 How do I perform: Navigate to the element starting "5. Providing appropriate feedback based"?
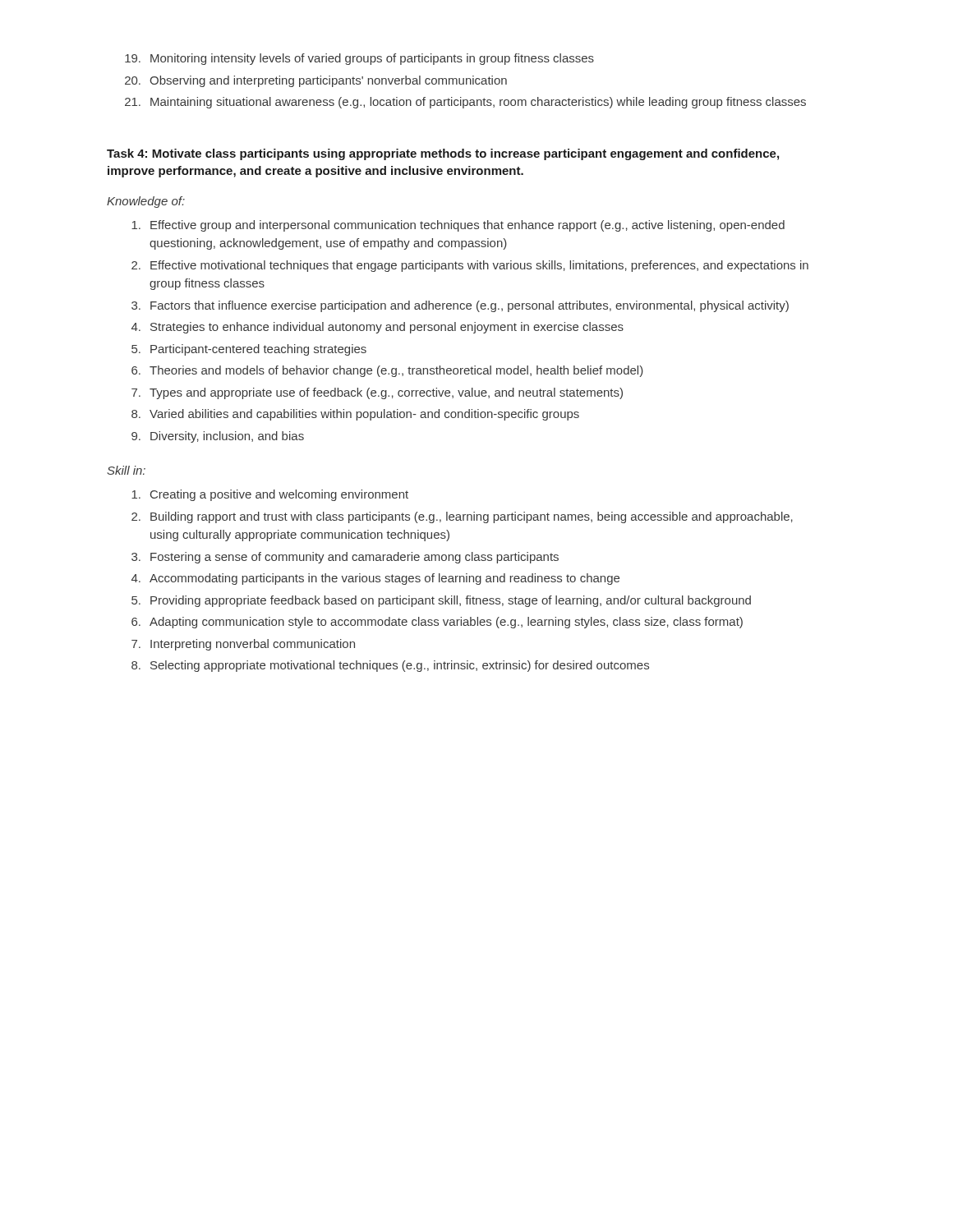460,600
